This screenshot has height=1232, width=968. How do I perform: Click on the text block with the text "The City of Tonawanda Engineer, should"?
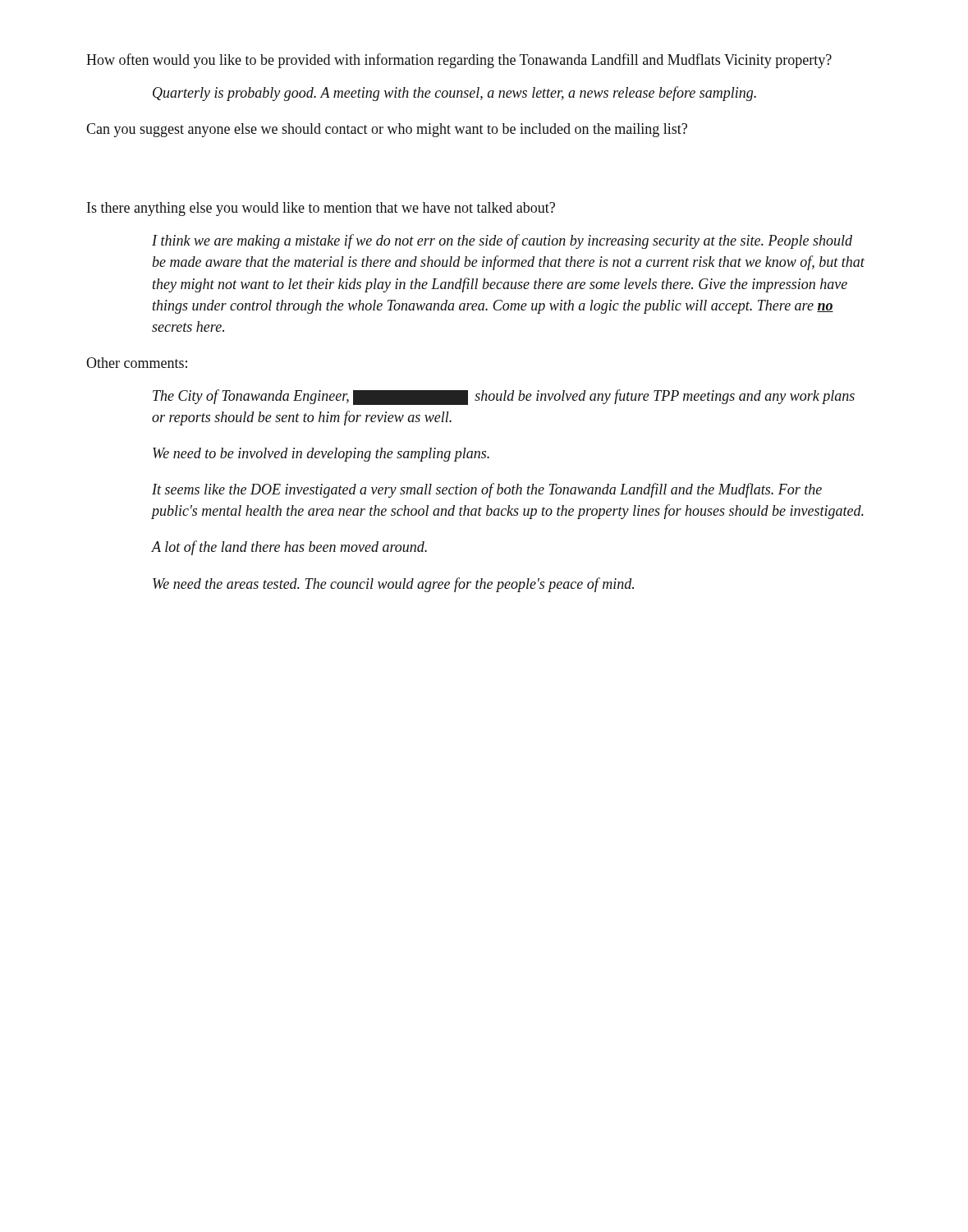point(503,407)
